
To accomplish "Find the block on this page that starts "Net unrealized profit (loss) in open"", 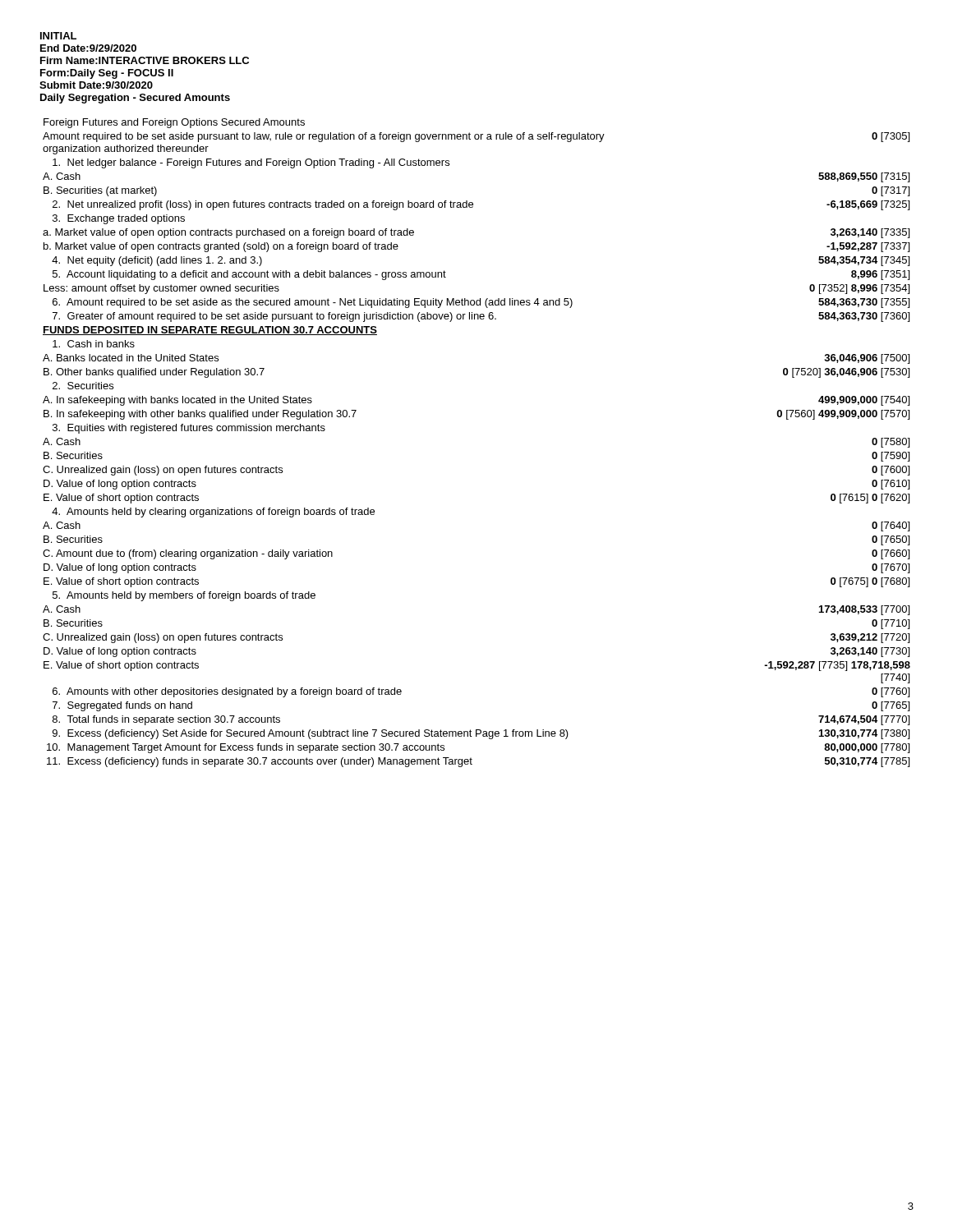I will tap(258, 204).
